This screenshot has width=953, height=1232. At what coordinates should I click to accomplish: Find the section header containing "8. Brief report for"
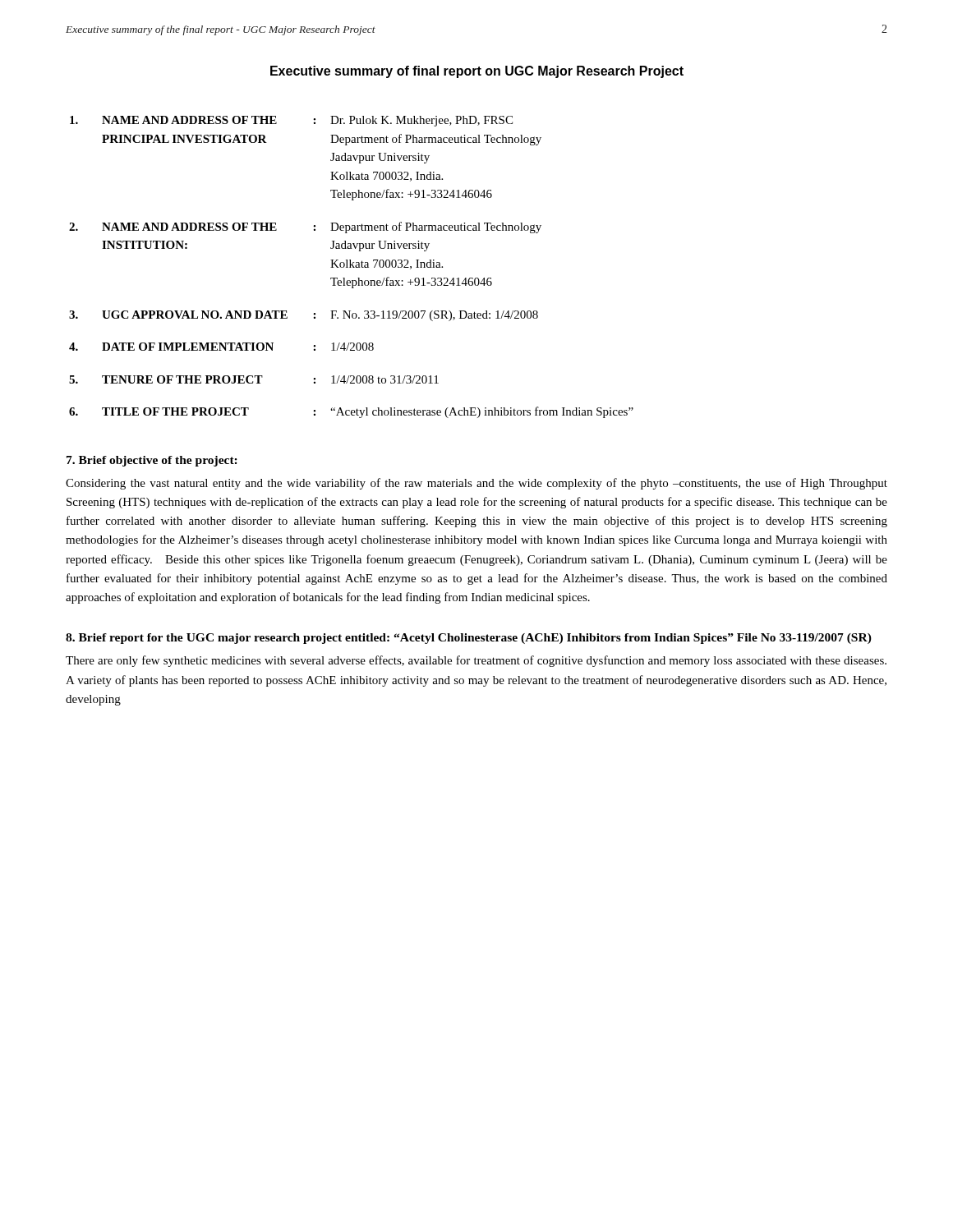tap(469, 637)
